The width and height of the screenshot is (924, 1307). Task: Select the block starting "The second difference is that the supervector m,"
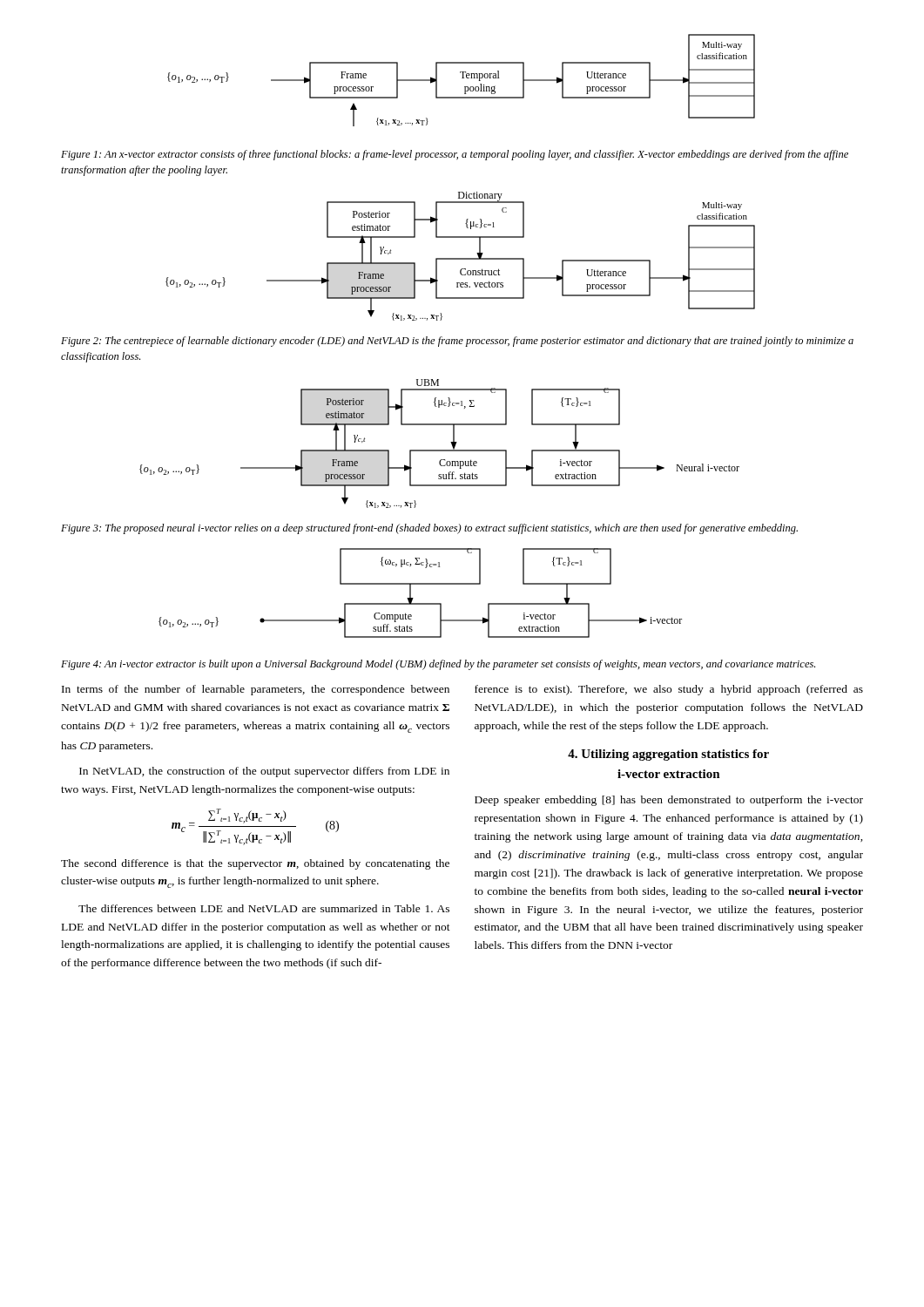click(x=255, y=914)
